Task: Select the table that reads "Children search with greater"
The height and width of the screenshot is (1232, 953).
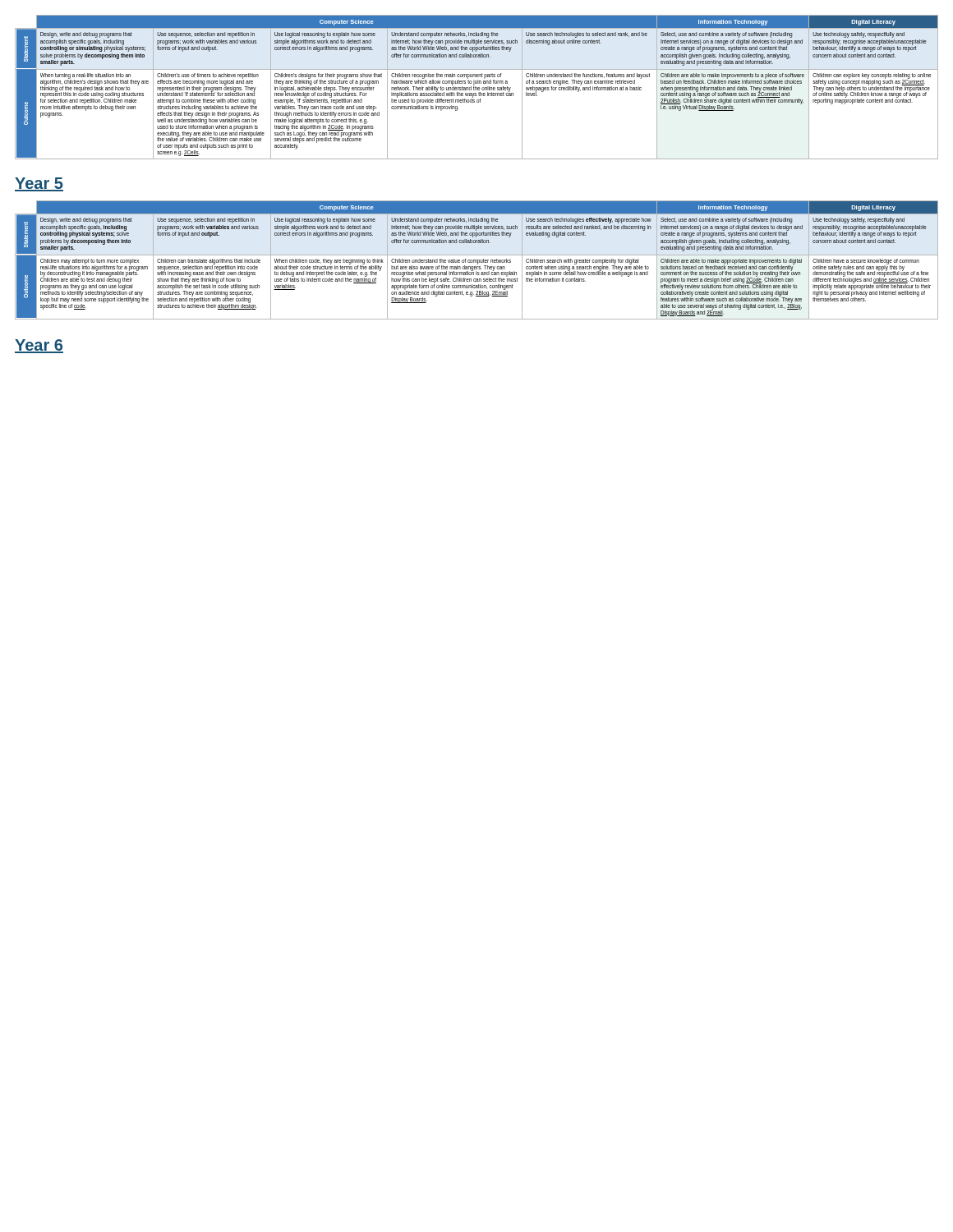Action: tap(476, 260)
